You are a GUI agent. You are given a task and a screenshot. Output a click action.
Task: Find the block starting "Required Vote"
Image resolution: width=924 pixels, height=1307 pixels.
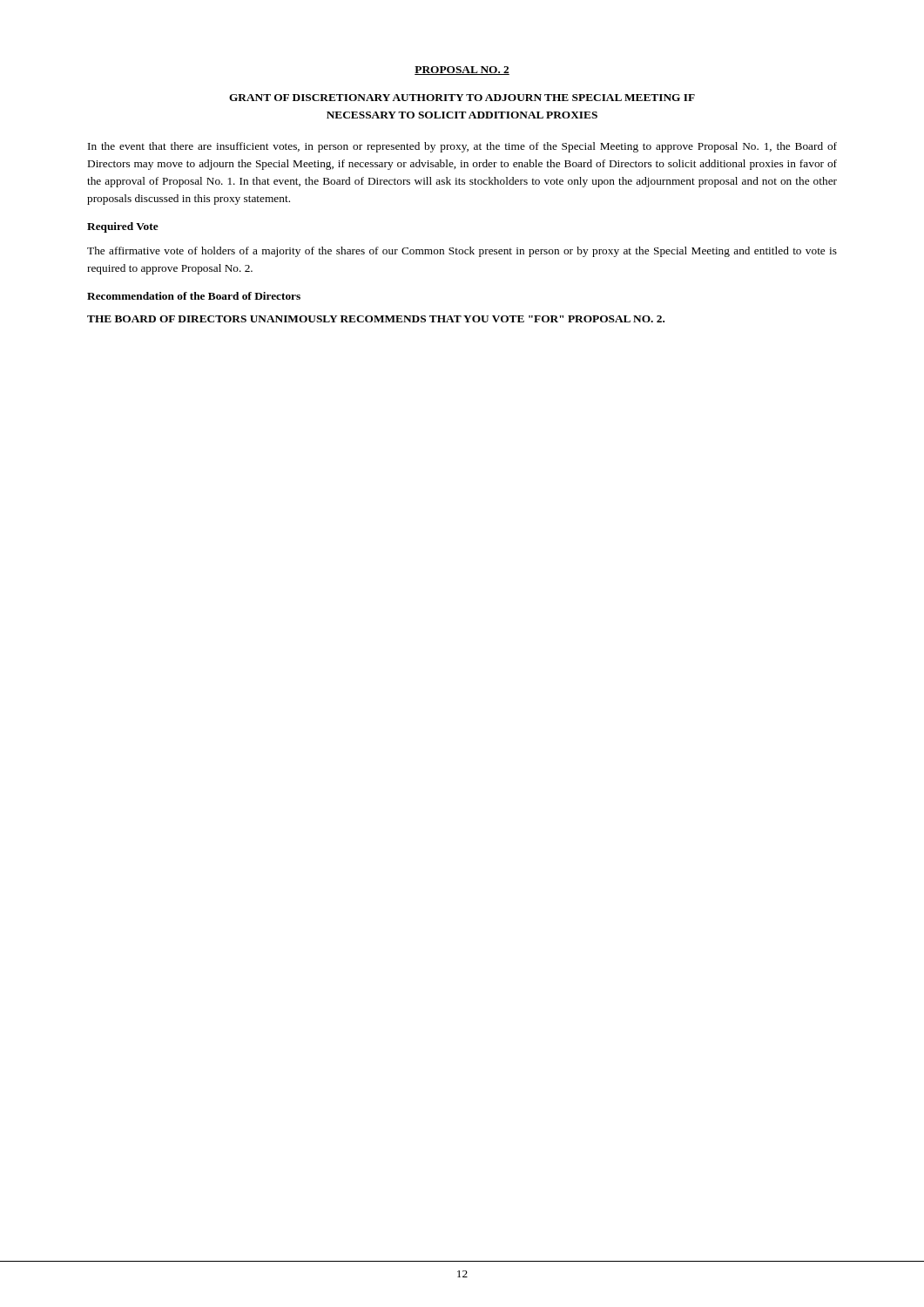pos(123,226)
